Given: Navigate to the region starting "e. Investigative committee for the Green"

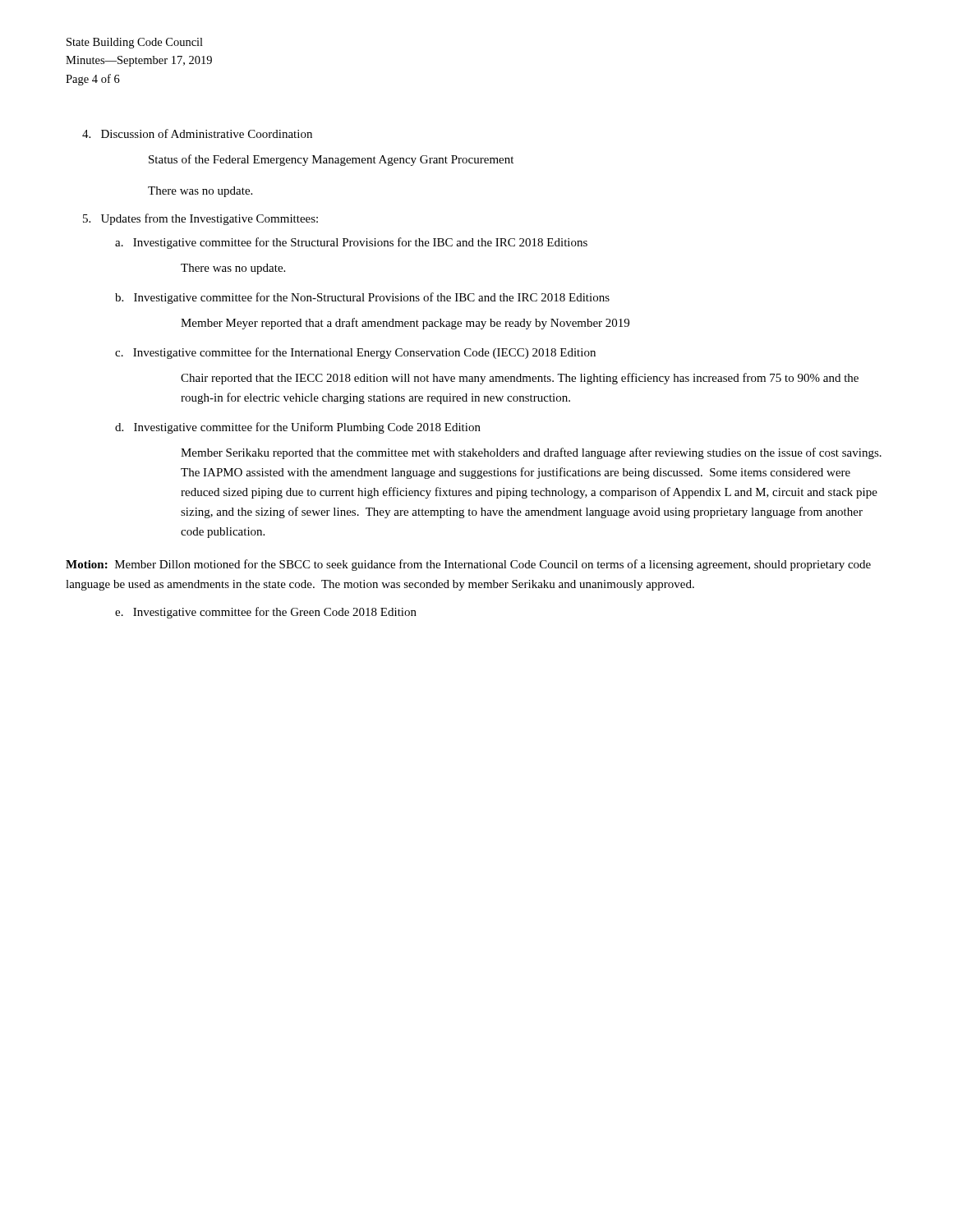Looking at the screenshot, I should 266,613.
